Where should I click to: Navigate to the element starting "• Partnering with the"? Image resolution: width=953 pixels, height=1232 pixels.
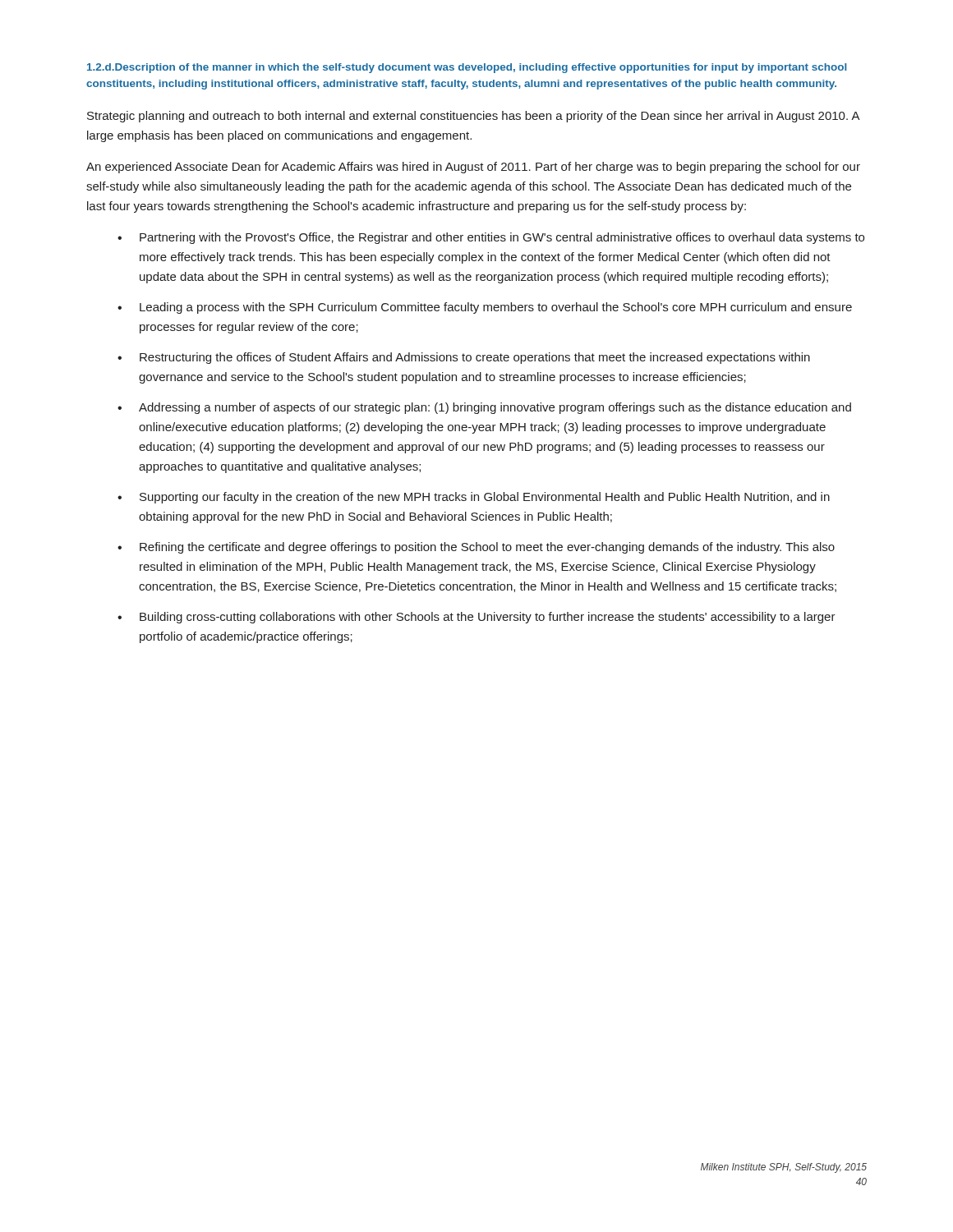492,257
